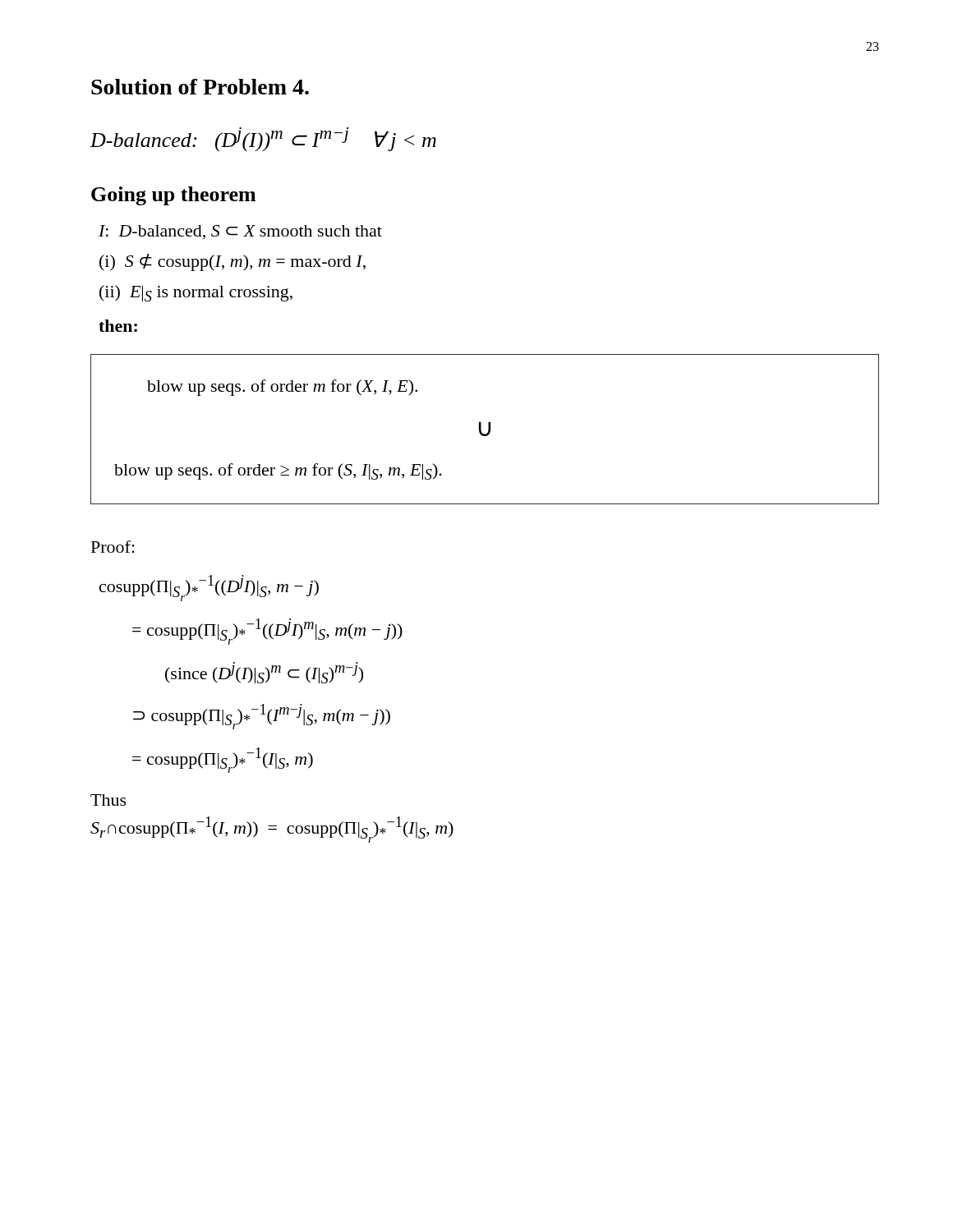953x1232 pixels.
Task: Find the passage starting "Going up theorem"
Action: (173, 194)
